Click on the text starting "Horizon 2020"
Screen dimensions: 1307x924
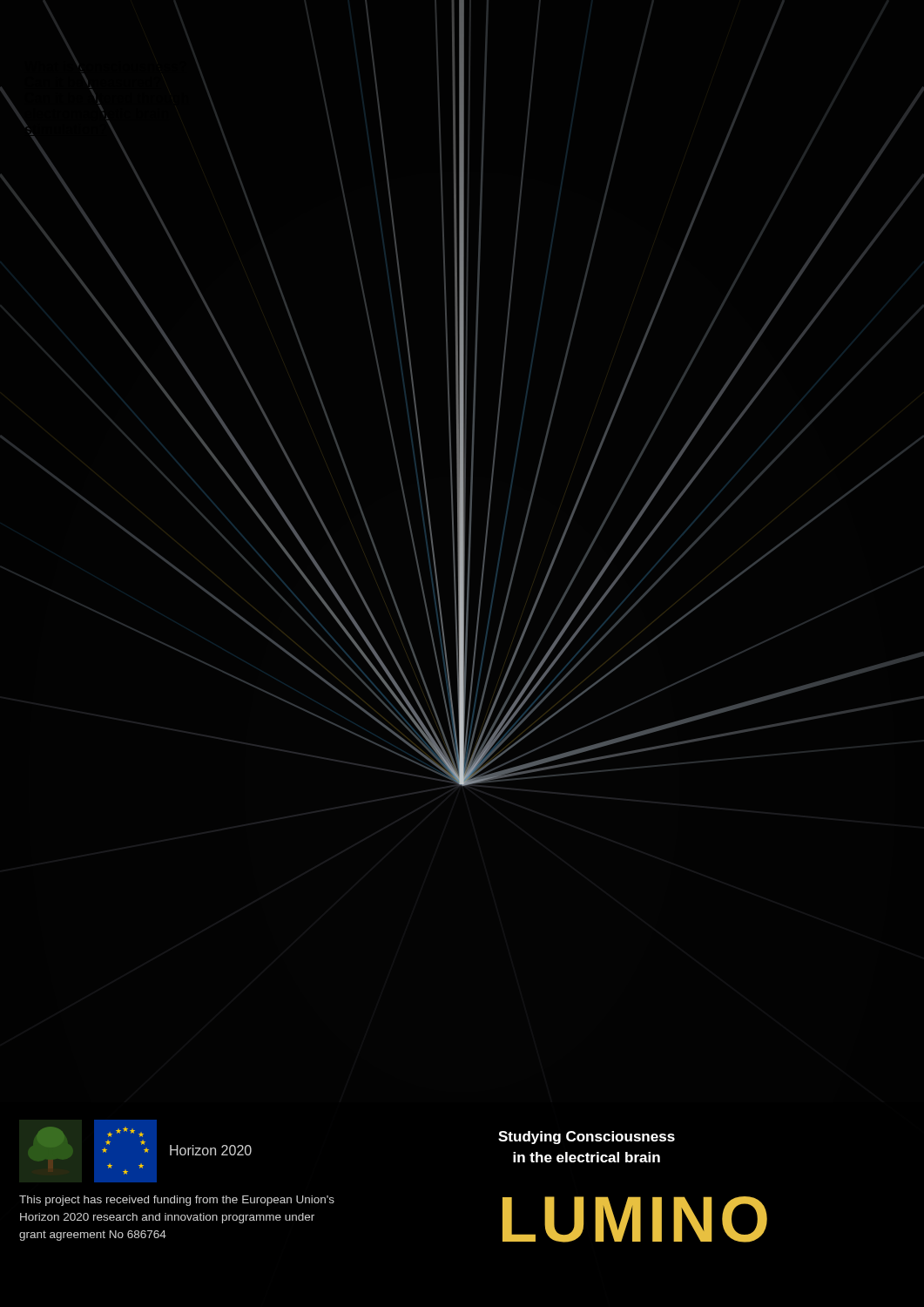(210, 1151)
